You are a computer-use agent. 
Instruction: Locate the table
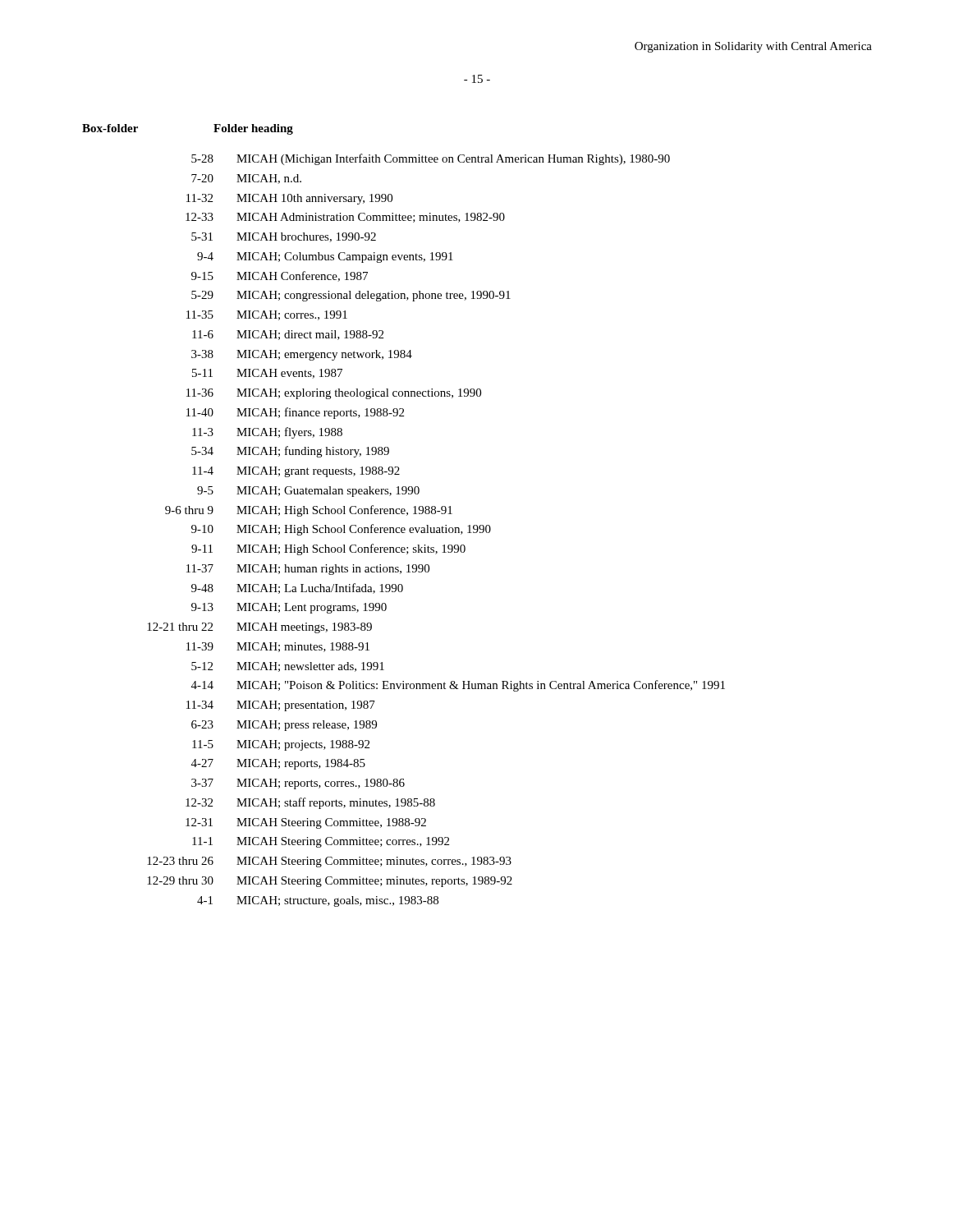pos(477,530)
